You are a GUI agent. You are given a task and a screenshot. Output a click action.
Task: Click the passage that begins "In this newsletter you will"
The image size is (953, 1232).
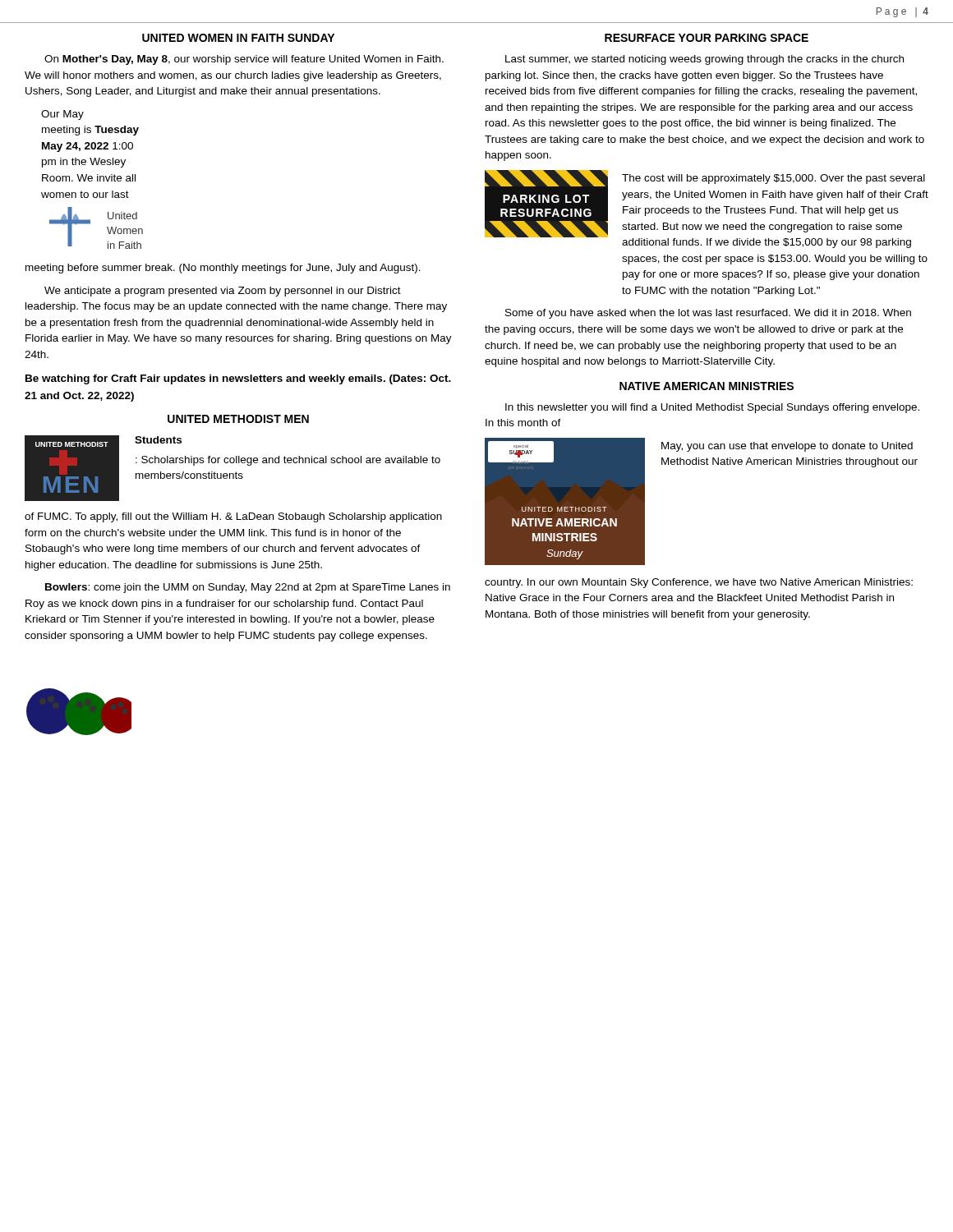click(703, 415)
